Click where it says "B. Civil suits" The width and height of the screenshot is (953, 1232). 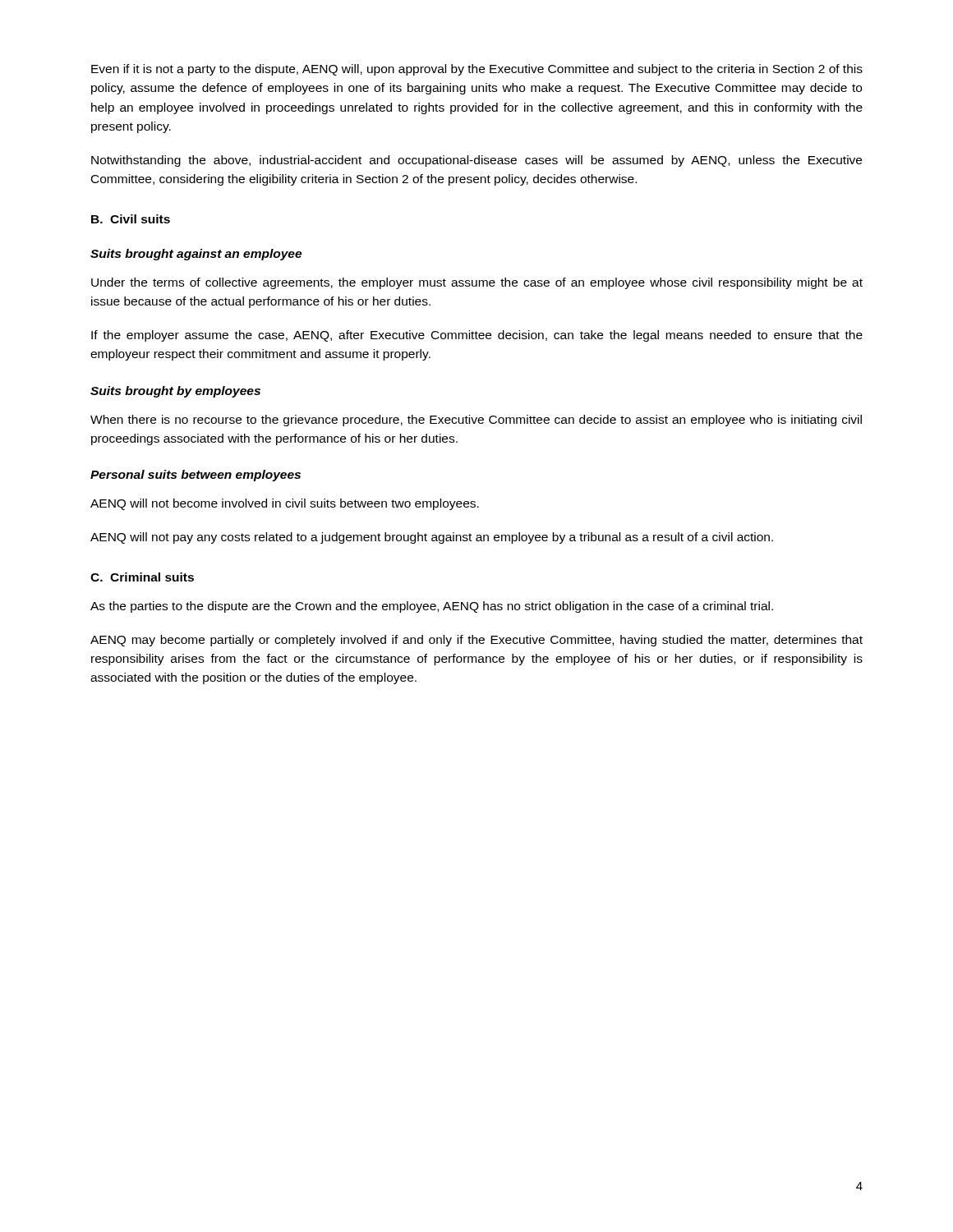[x=130, y=218]
